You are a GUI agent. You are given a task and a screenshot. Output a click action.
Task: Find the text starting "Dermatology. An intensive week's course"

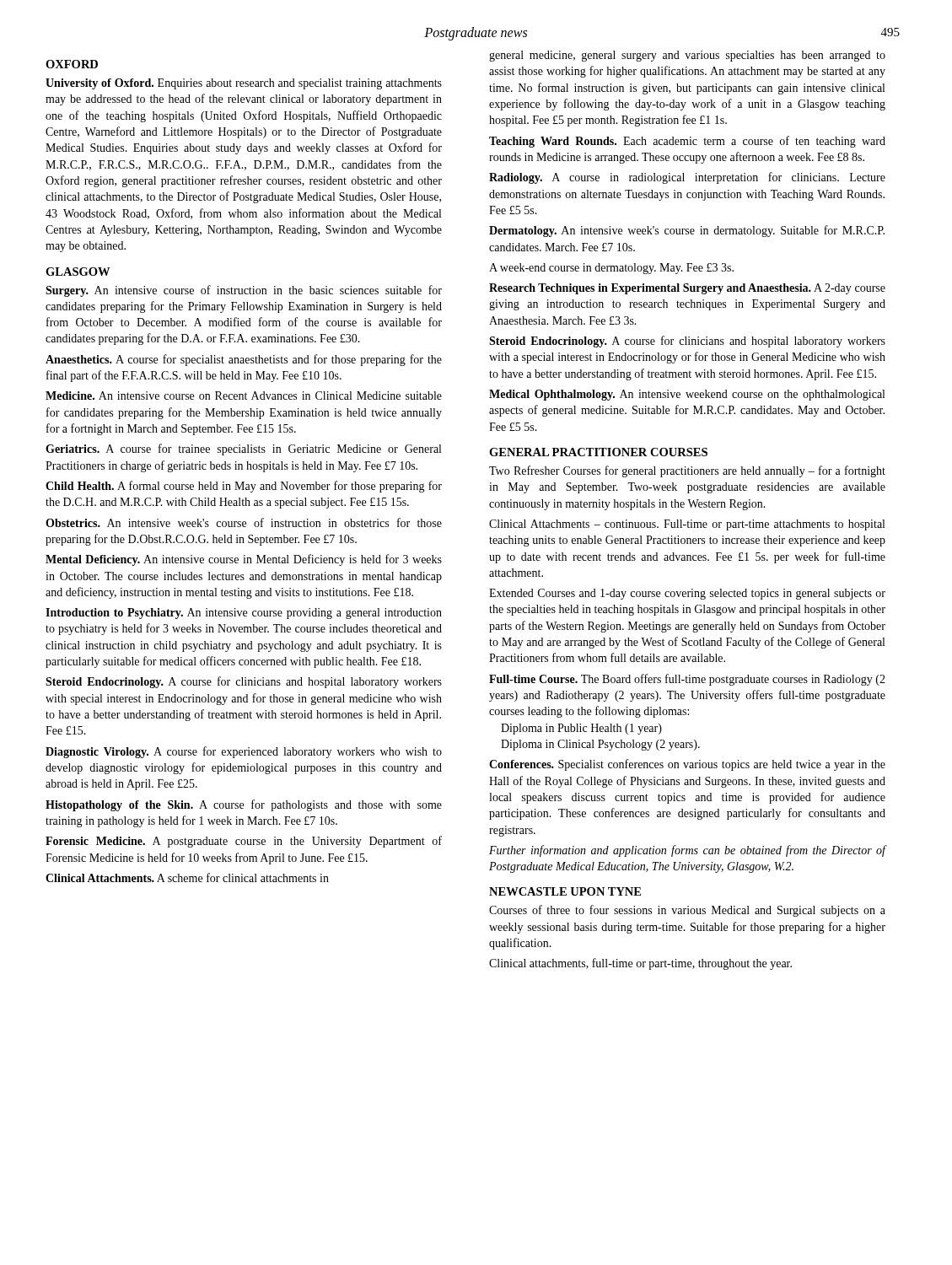click(x=687, y=239)
